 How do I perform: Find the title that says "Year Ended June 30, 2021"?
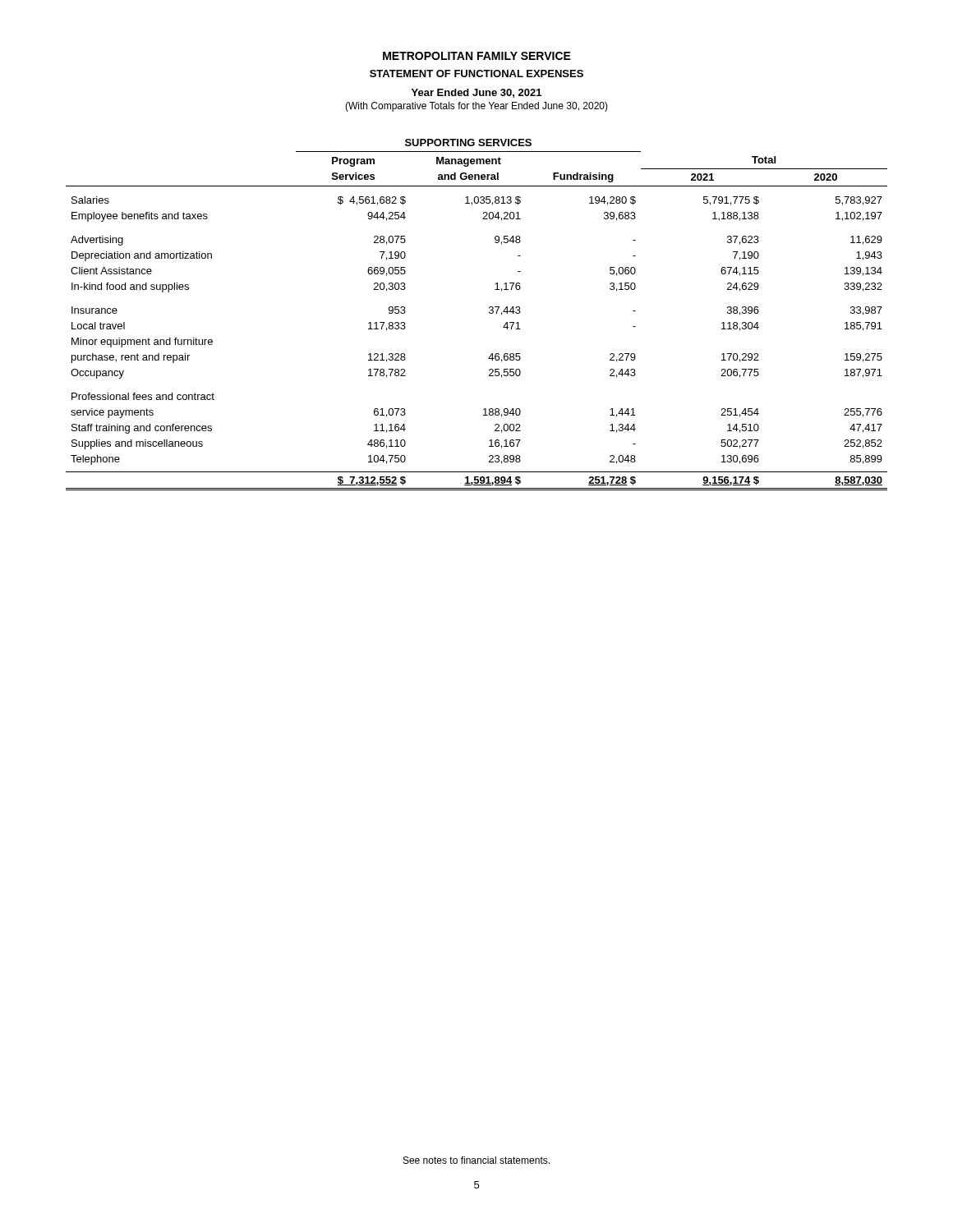pyautogui.click(x=476, y=92)
